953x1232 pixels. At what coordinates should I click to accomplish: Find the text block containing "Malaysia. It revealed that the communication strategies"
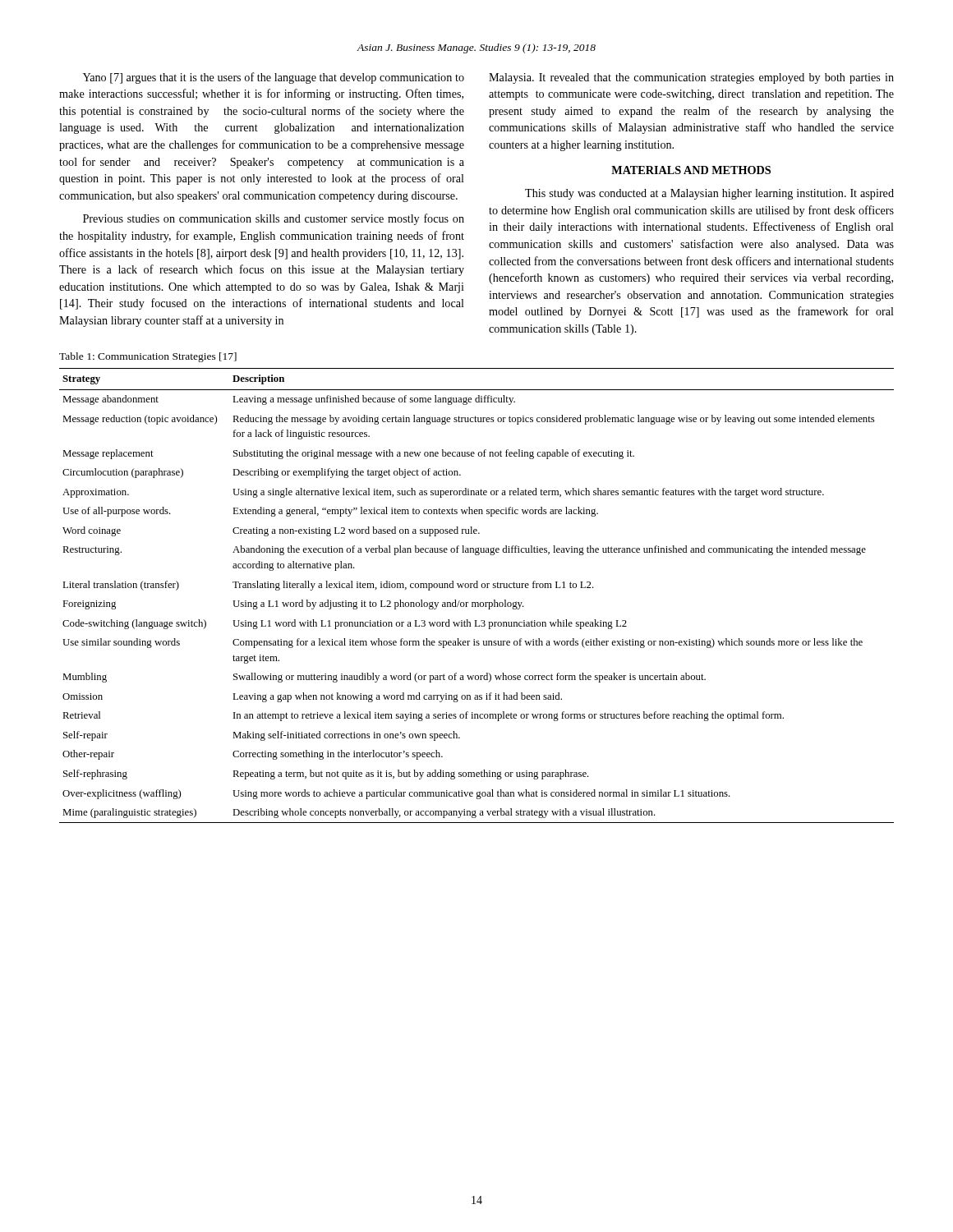coord(691,111)
